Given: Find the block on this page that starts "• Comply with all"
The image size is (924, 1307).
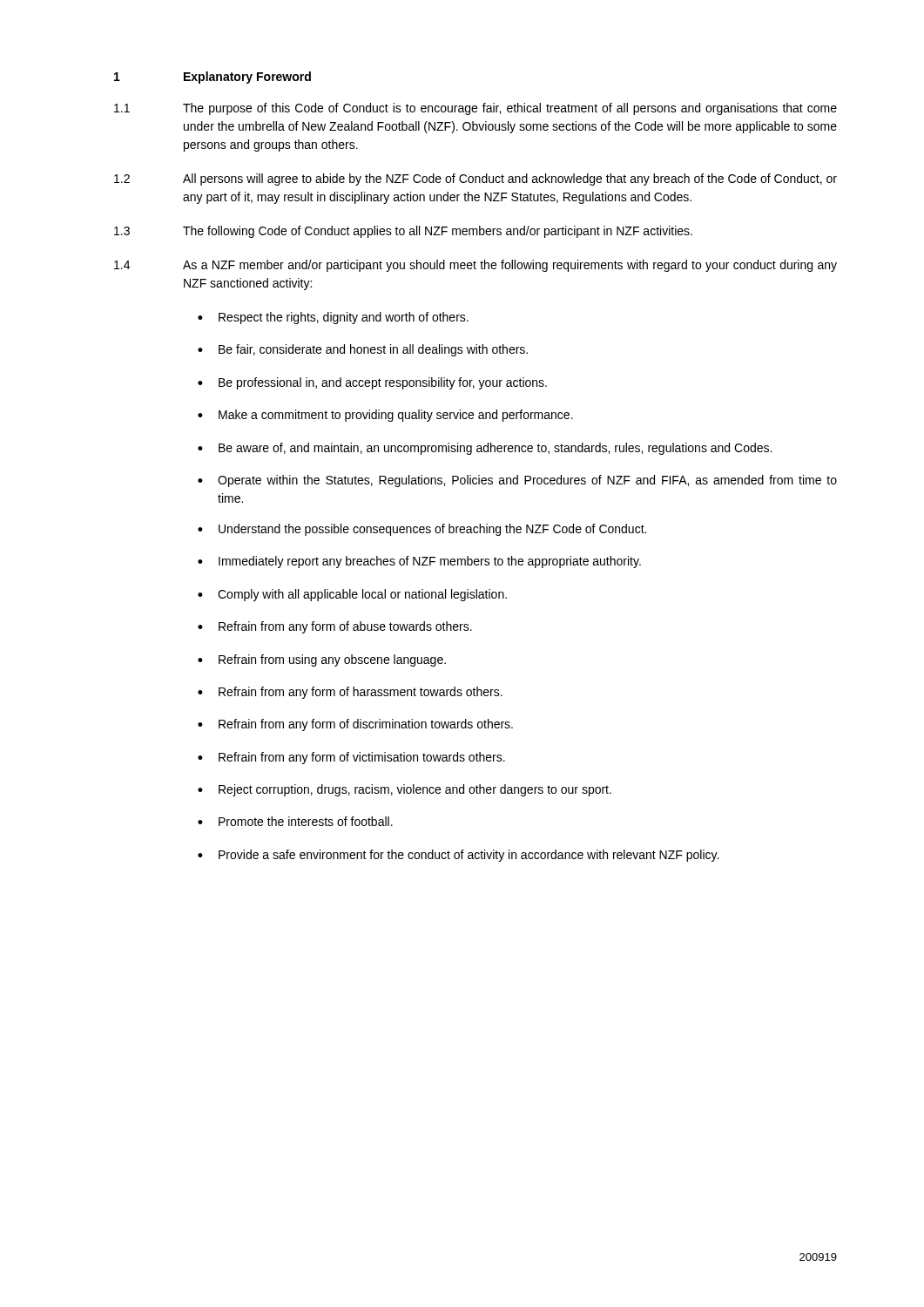Looking at the screenshot, I should (x=510, y=595).
